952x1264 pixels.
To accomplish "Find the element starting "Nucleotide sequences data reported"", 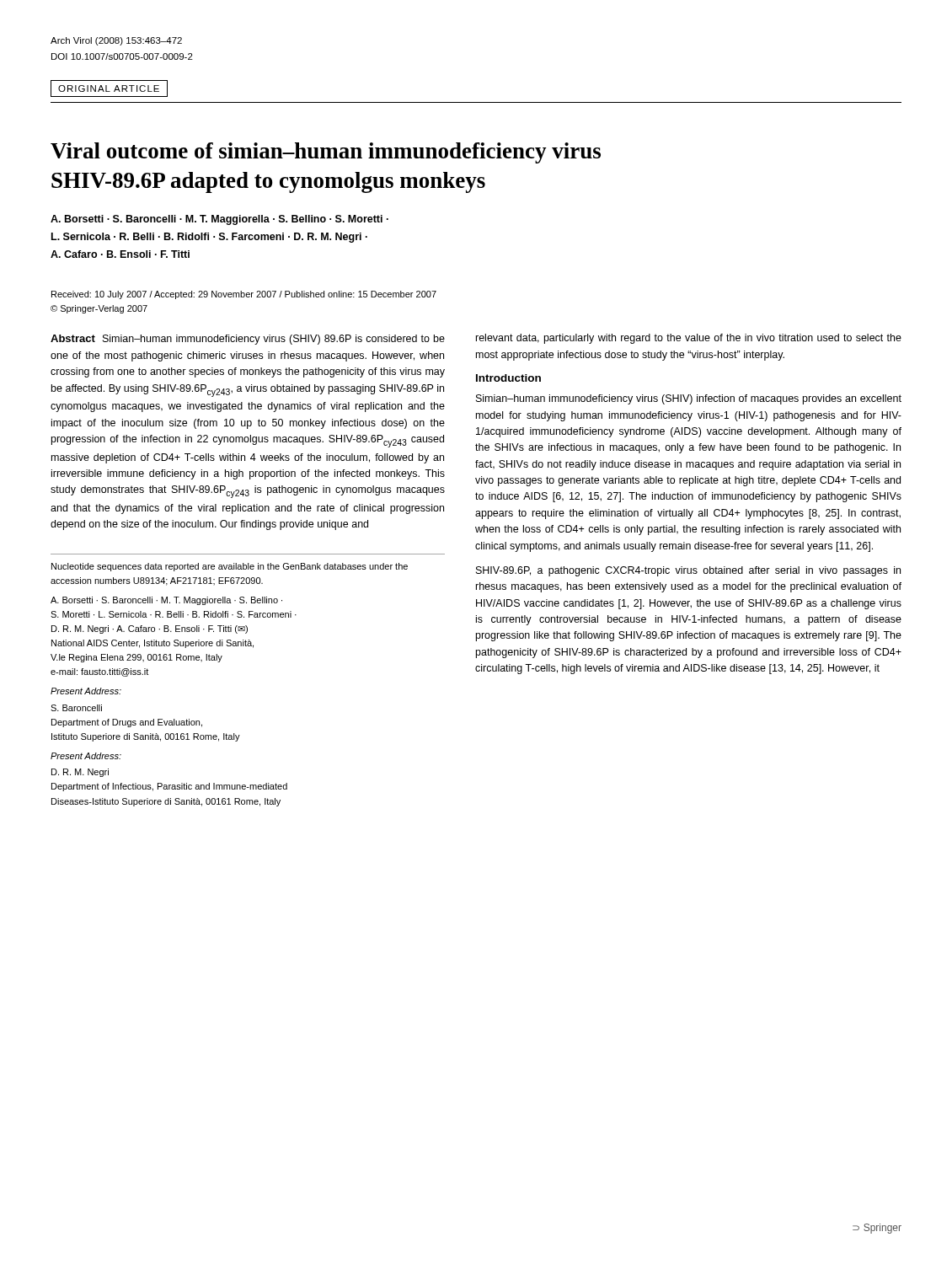I will (x=230, y=567).
